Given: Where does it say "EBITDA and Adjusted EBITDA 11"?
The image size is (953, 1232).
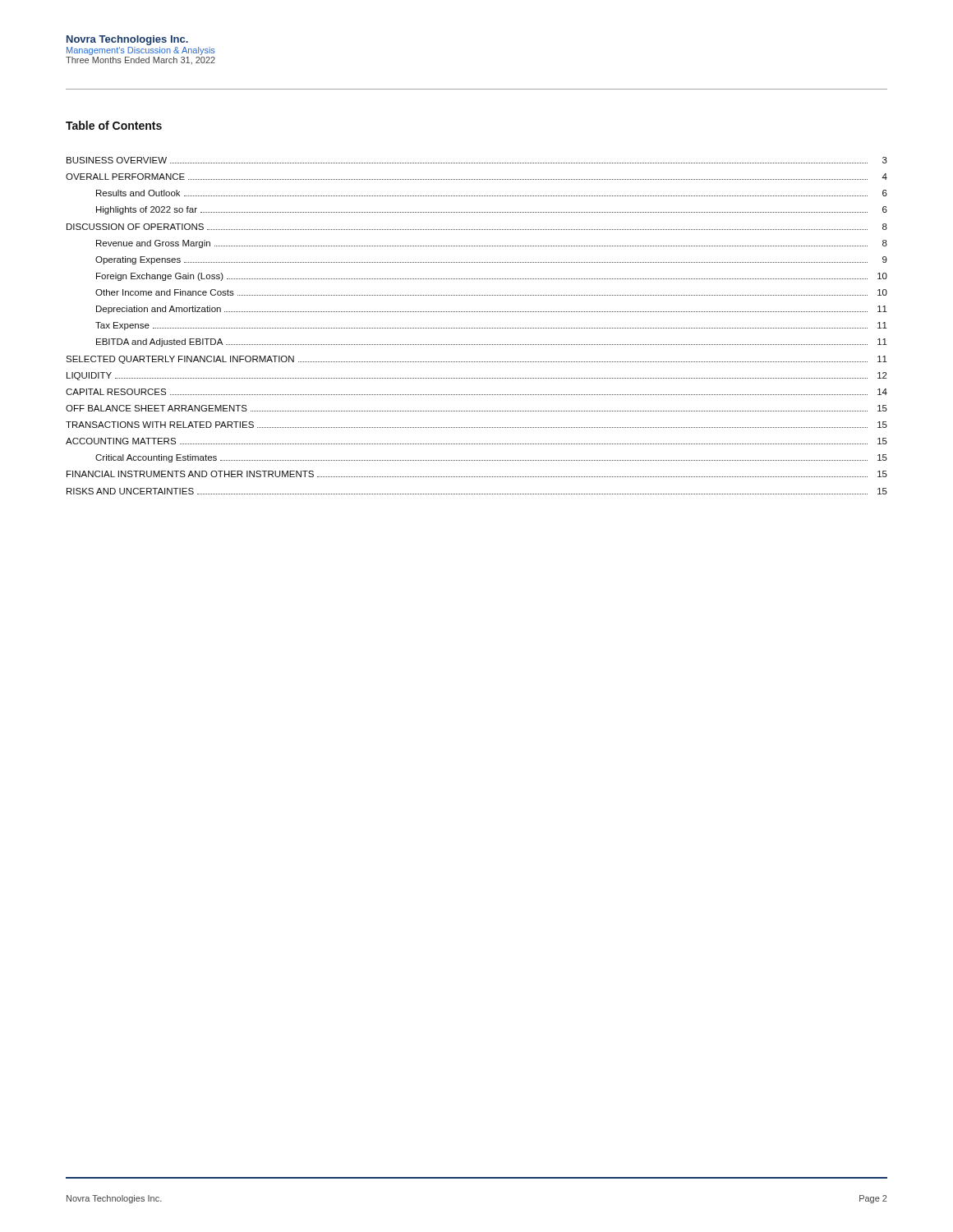Looking at the screenshot, I should tap(491, 342).
